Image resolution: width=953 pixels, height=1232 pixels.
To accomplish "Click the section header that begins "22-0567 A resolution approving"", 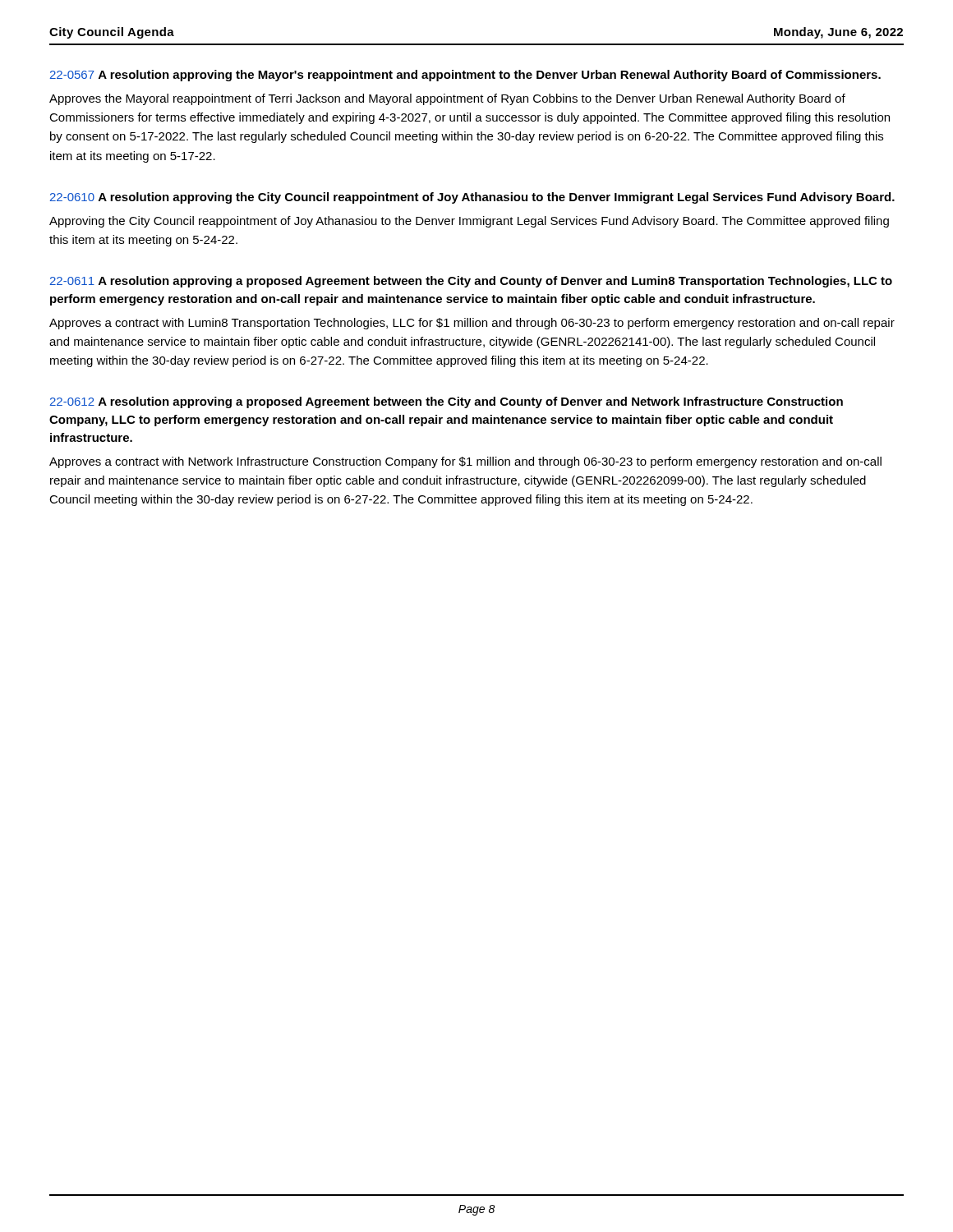I will pyautogui.click(x=465, y=74).
